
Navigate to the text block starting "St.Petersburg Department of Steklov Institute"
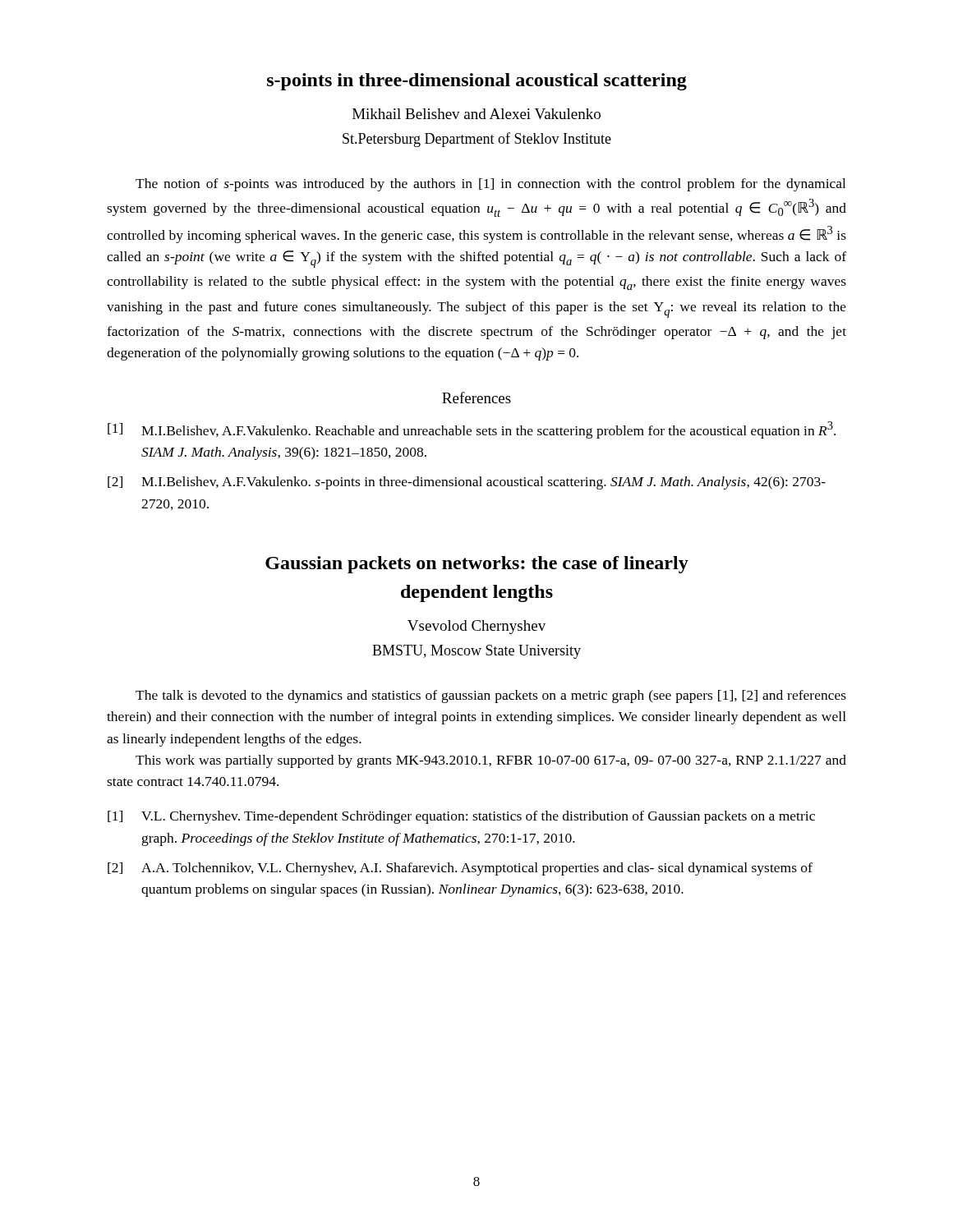click(476, 139)
